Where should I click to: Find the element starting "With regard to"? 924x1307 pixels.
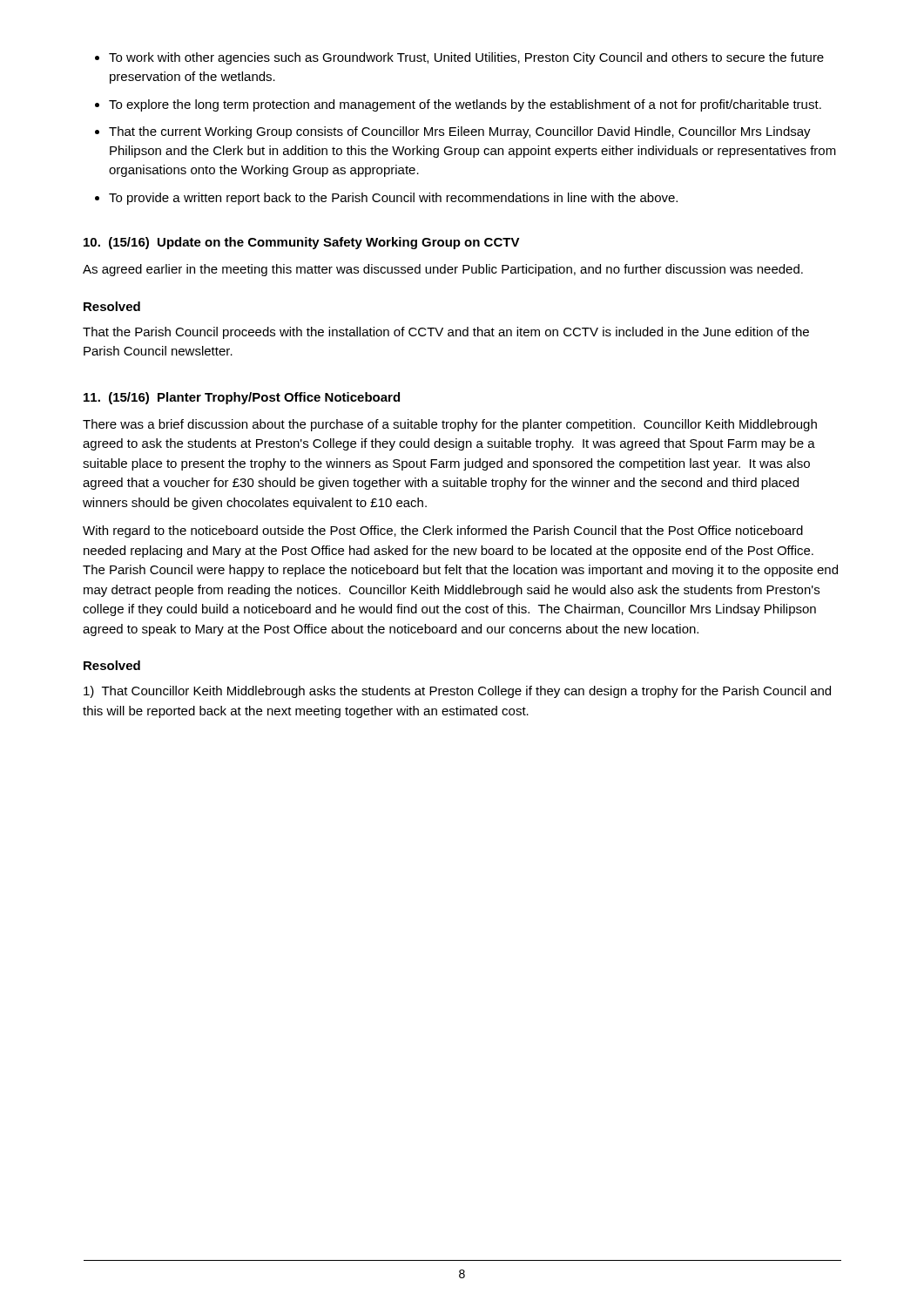[461, 579]
